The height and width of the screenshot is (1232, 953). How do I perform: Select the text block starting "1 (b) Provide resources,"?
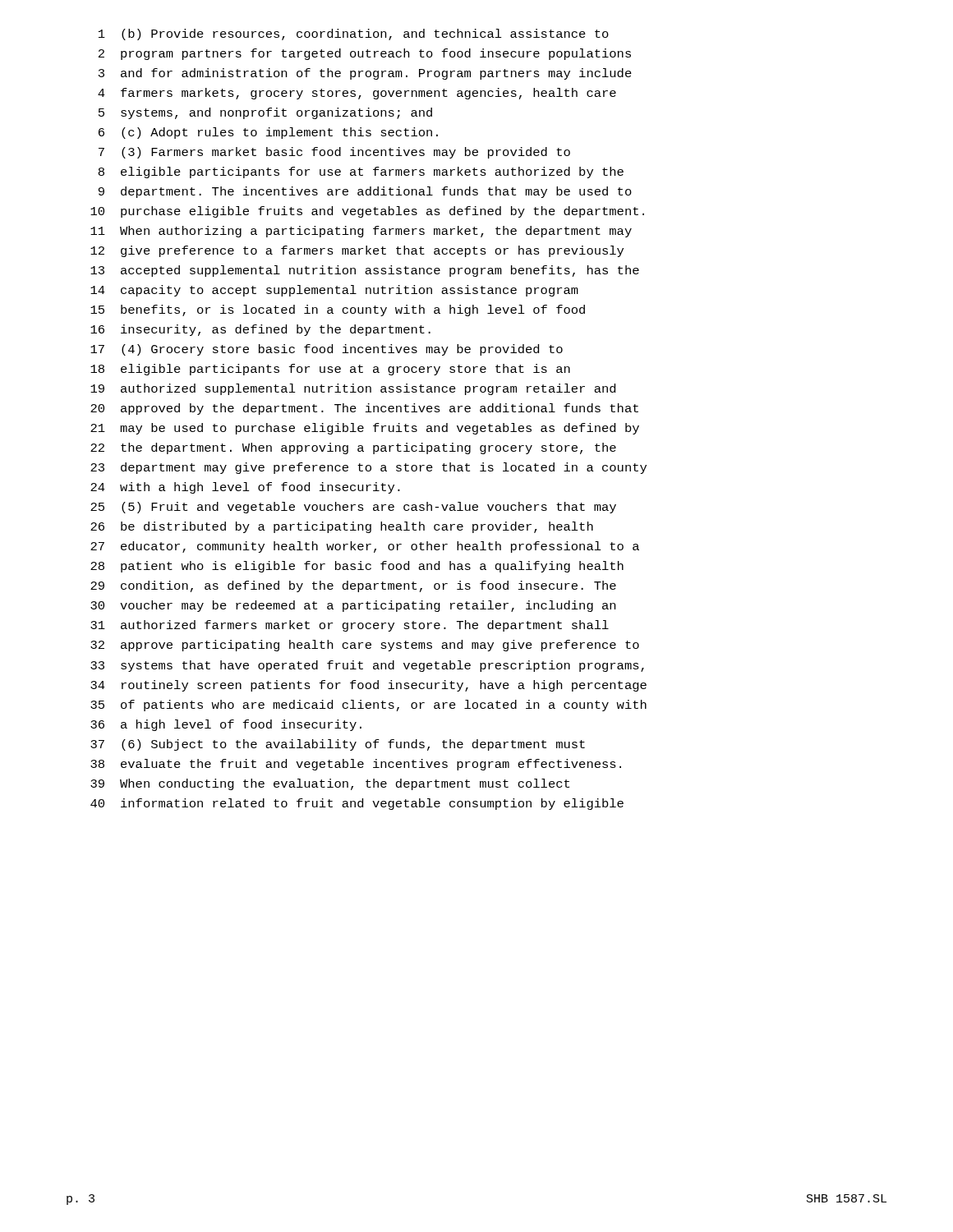(x=476, y=74)
